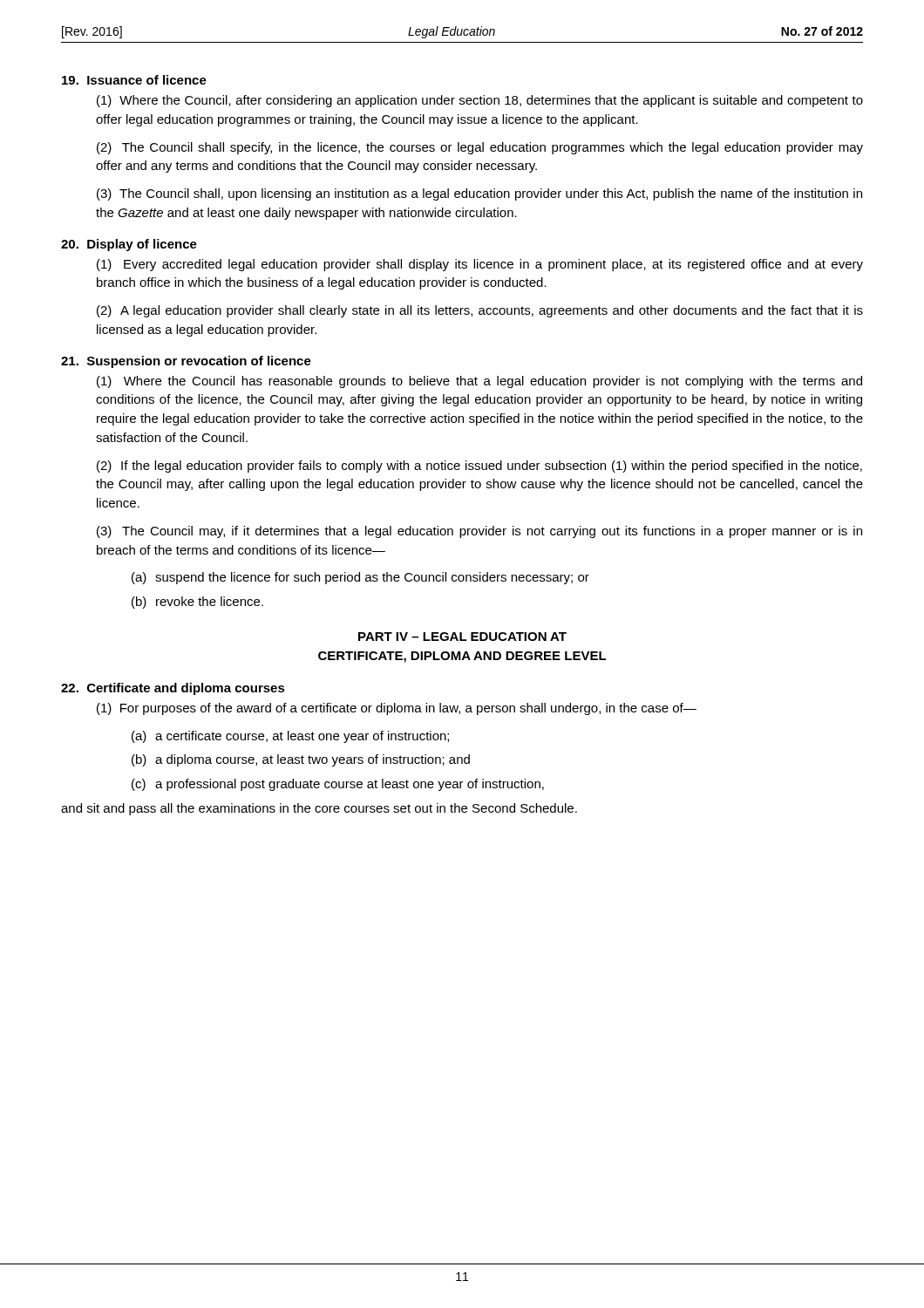Locate the block of text that opens with "(1) Where the Council has reasonable grounds"
Screen dimensions: 1308x924
479,409
